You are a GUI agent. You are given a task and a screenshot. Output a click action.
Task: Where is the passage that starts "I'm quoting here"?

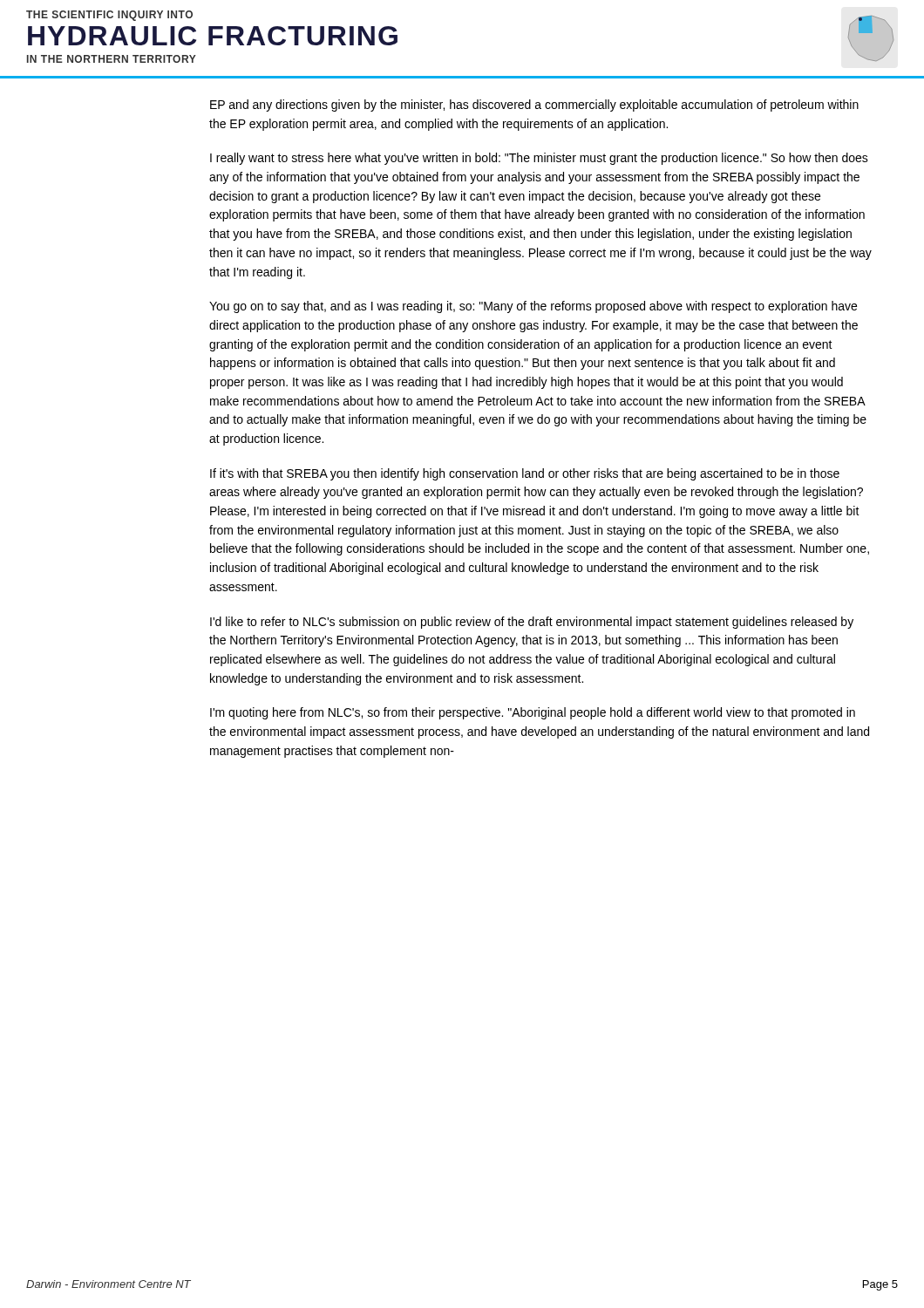pos(540,732)
